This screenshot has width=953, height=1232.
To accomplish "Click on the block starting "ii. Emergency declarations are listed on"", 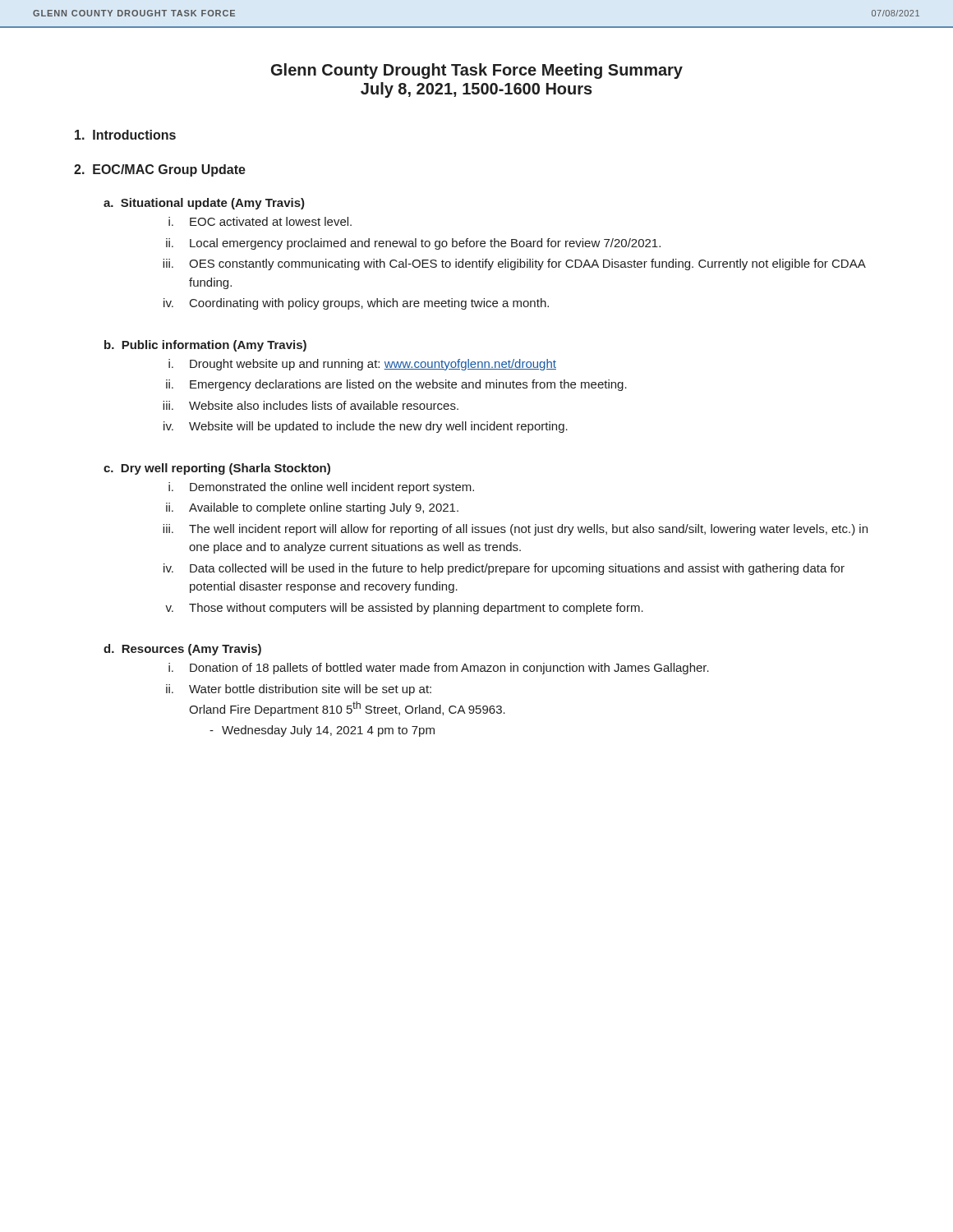I will coord(505,385).
